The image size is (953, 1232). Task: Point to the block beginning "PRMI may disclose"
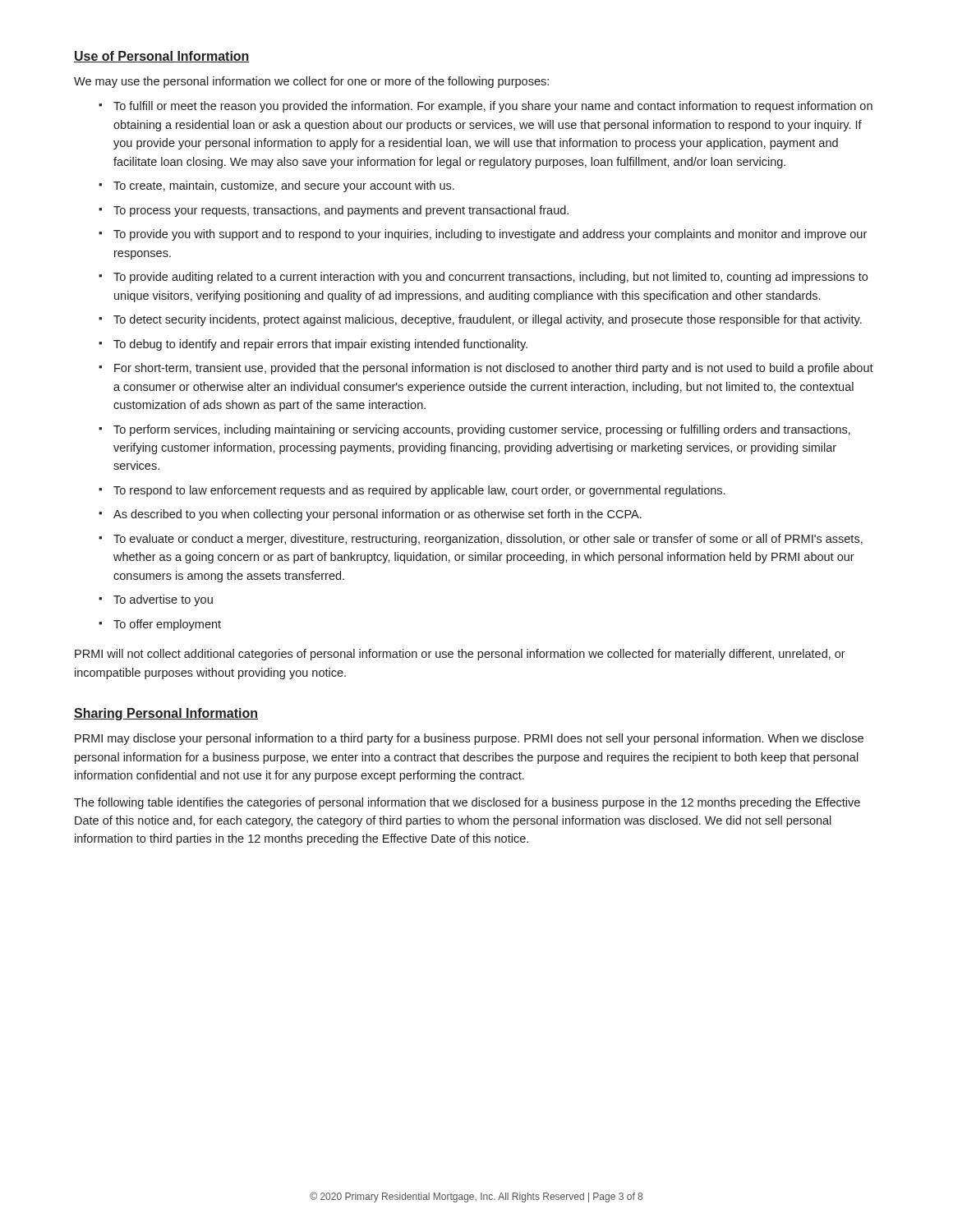tap(476, 757)
